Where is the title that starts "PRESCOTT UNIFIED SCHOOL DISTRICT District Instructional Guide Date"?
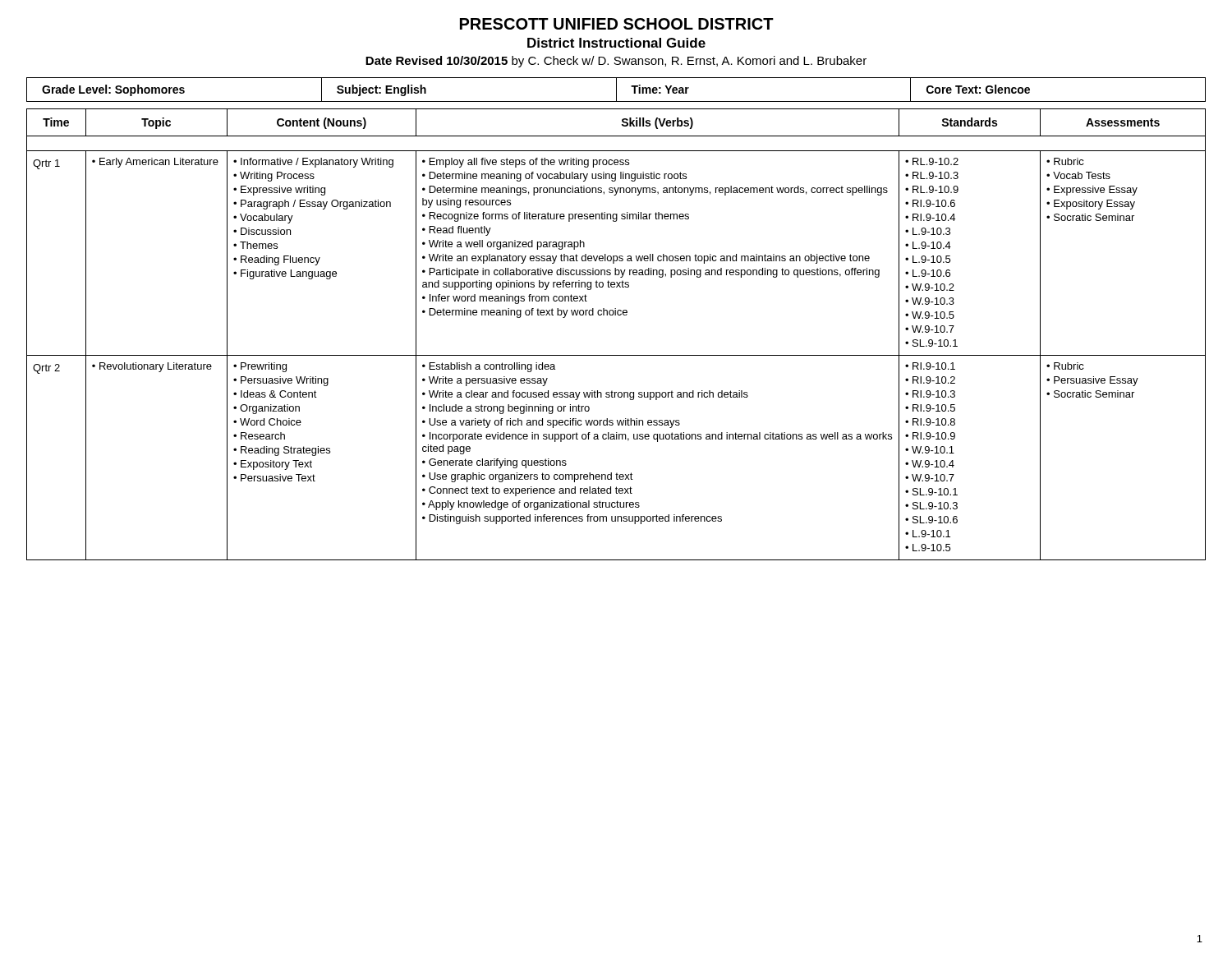This screenshot has height=953, width=1232. 616,41
